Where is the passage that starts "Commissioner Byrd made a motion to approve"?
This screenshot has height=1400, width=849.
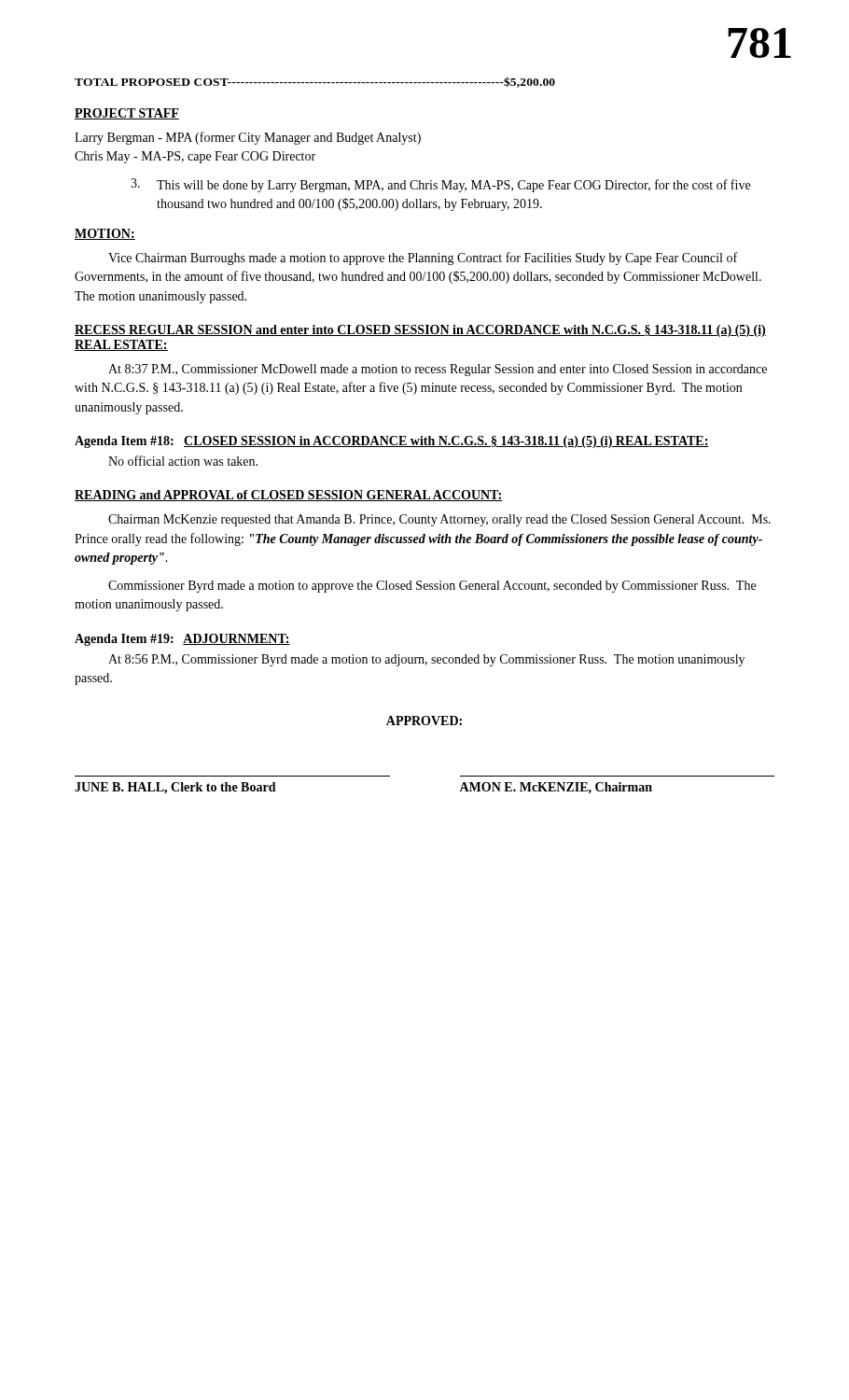415,595
